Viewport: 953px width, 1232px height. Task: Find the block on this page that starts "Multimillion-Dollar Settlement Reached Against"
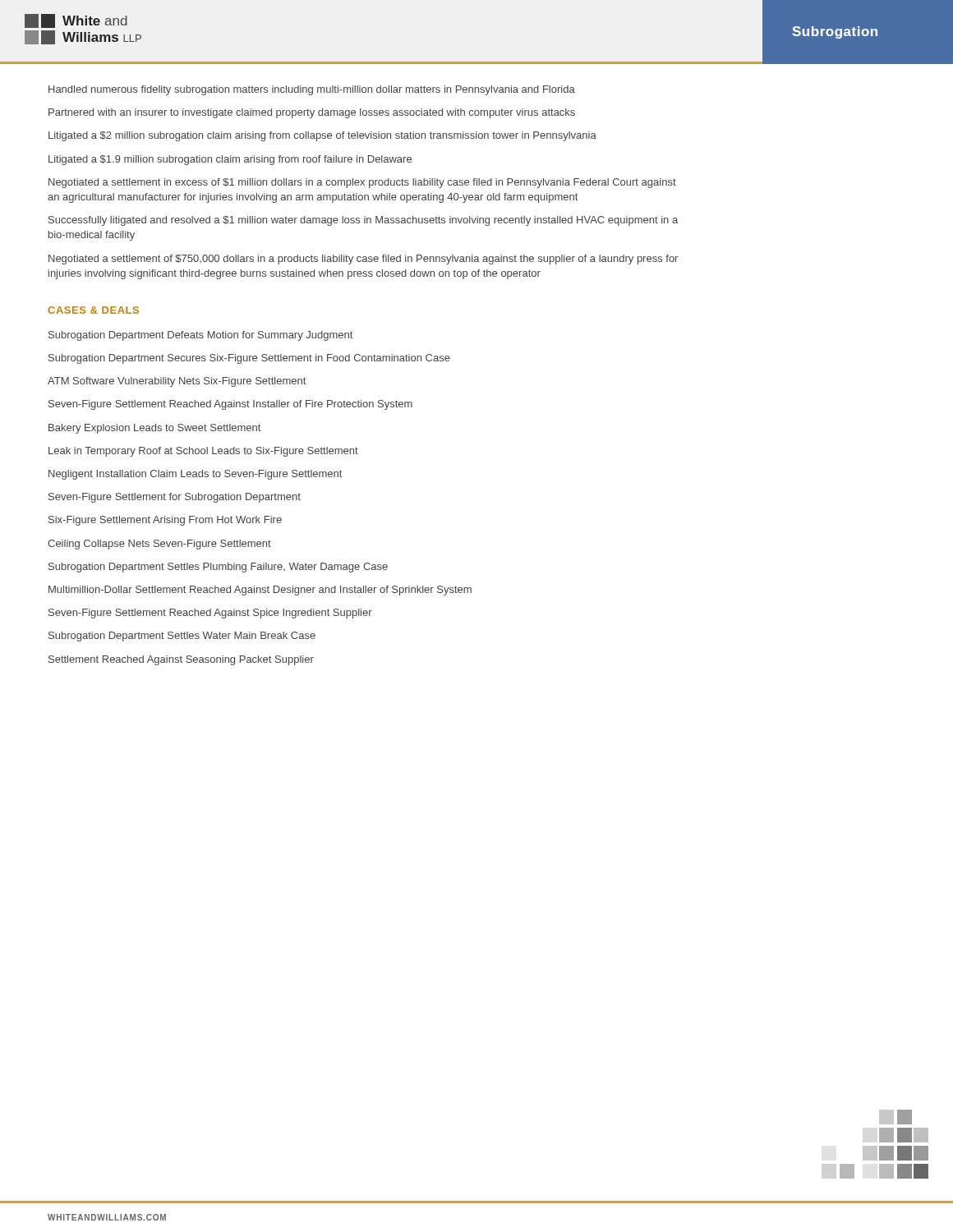260,589
